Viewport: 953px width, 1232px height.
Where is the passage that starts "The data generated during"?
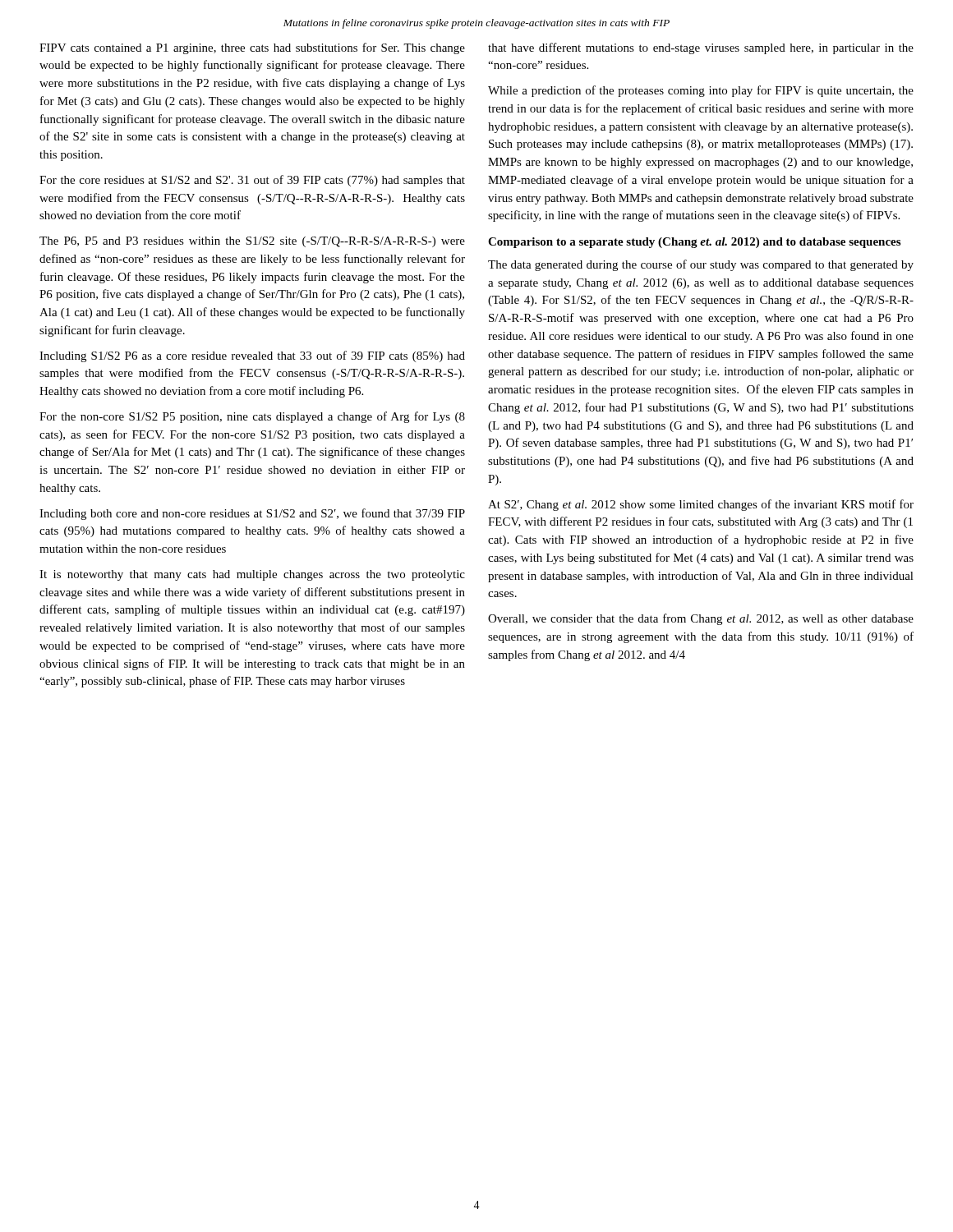point(701,372)
